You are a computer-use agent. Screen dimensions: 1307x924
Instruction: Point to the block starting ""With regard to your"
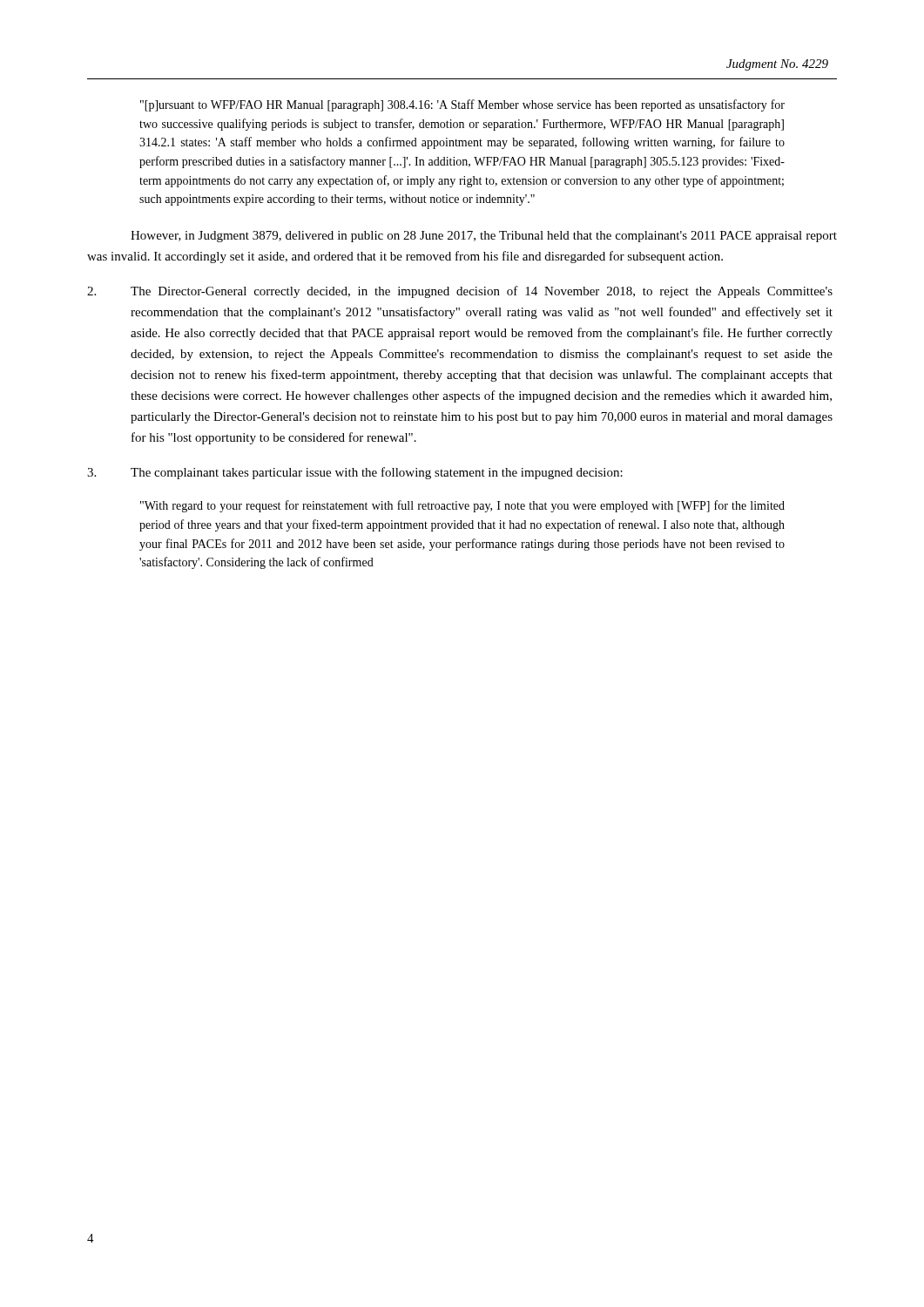click(462, 534)
